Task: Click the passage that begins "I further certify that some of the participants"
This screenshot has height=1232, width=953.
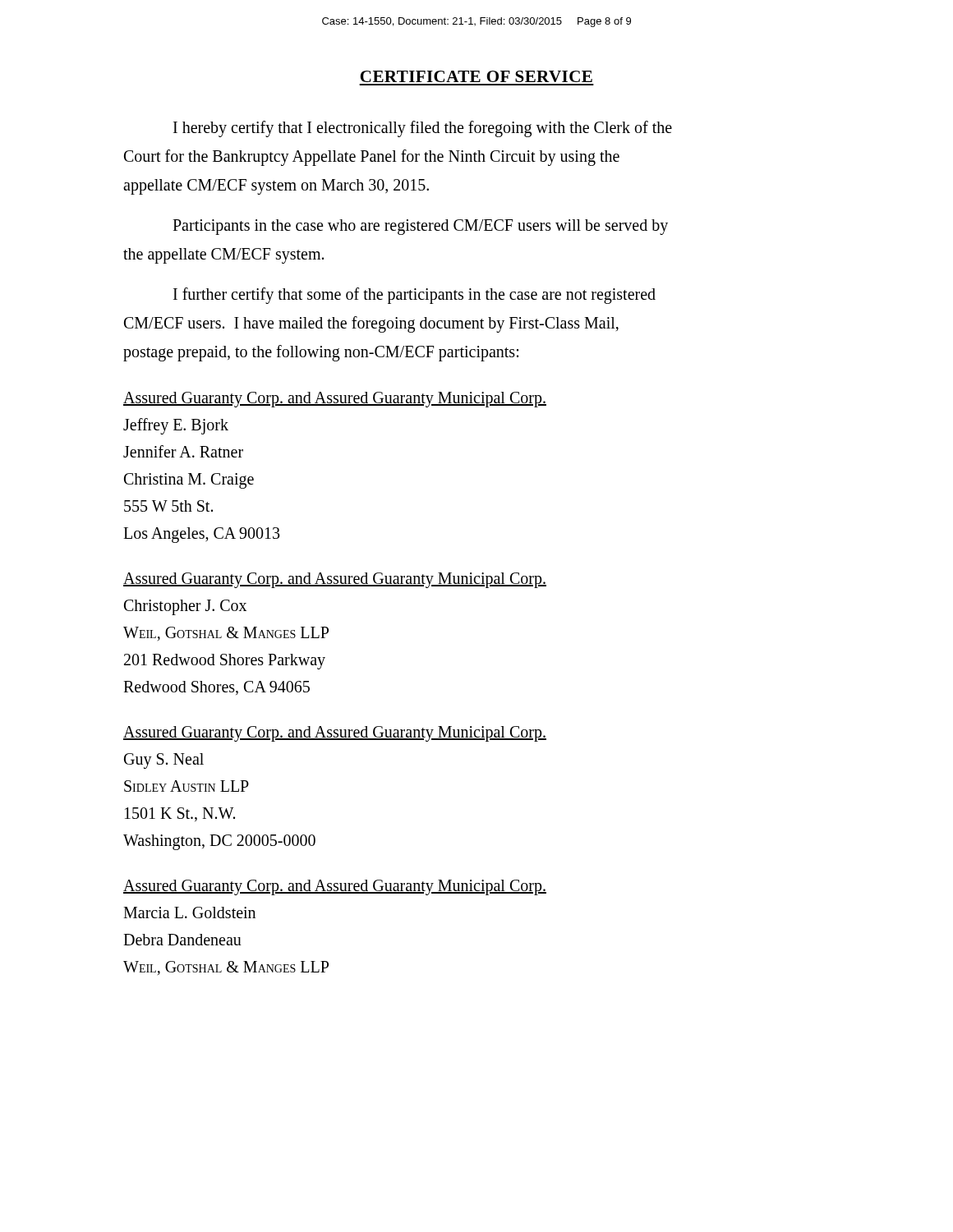Action: pos(476,323)
